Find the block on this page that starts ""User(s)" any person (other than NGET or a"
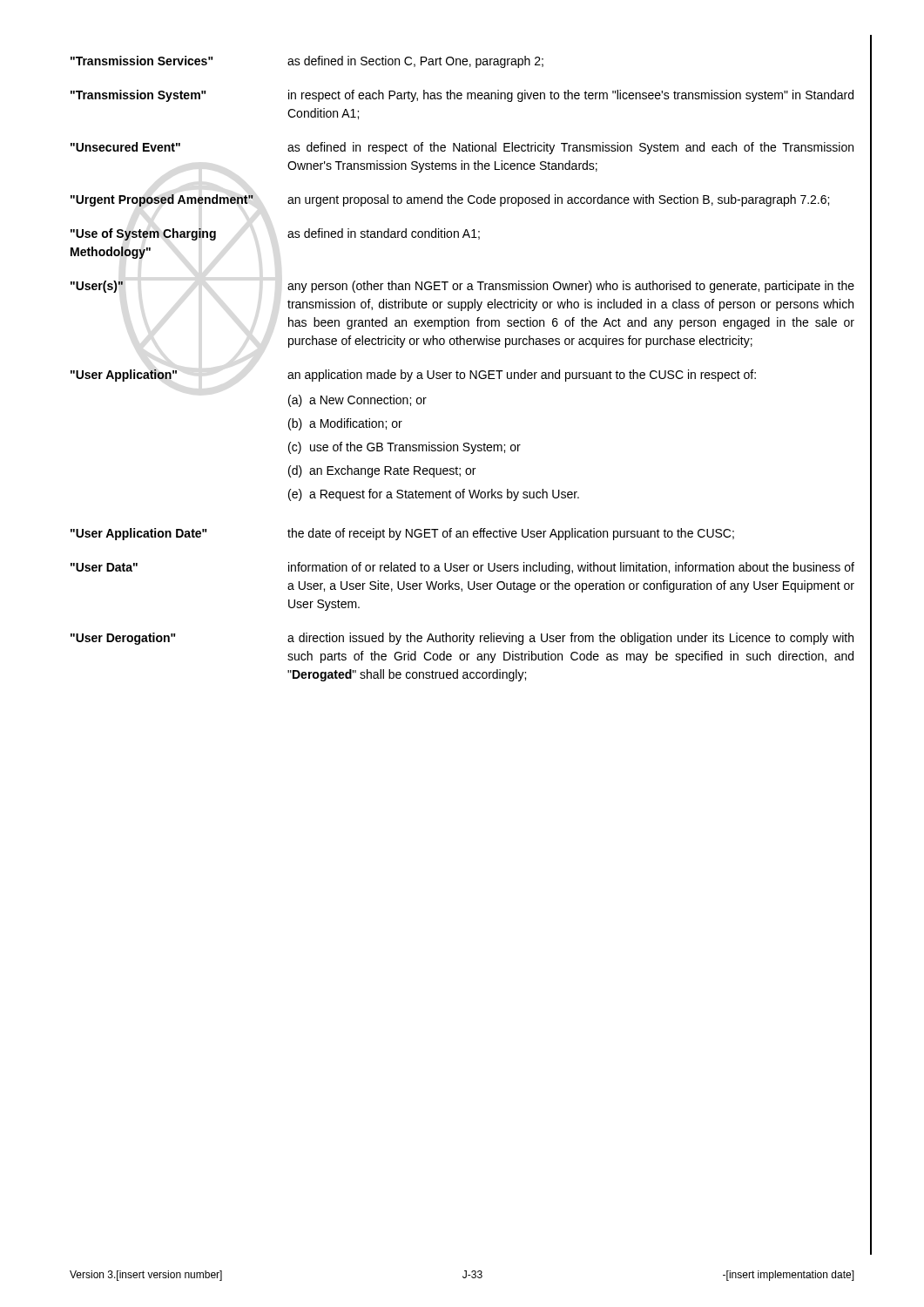 (462, 314)
